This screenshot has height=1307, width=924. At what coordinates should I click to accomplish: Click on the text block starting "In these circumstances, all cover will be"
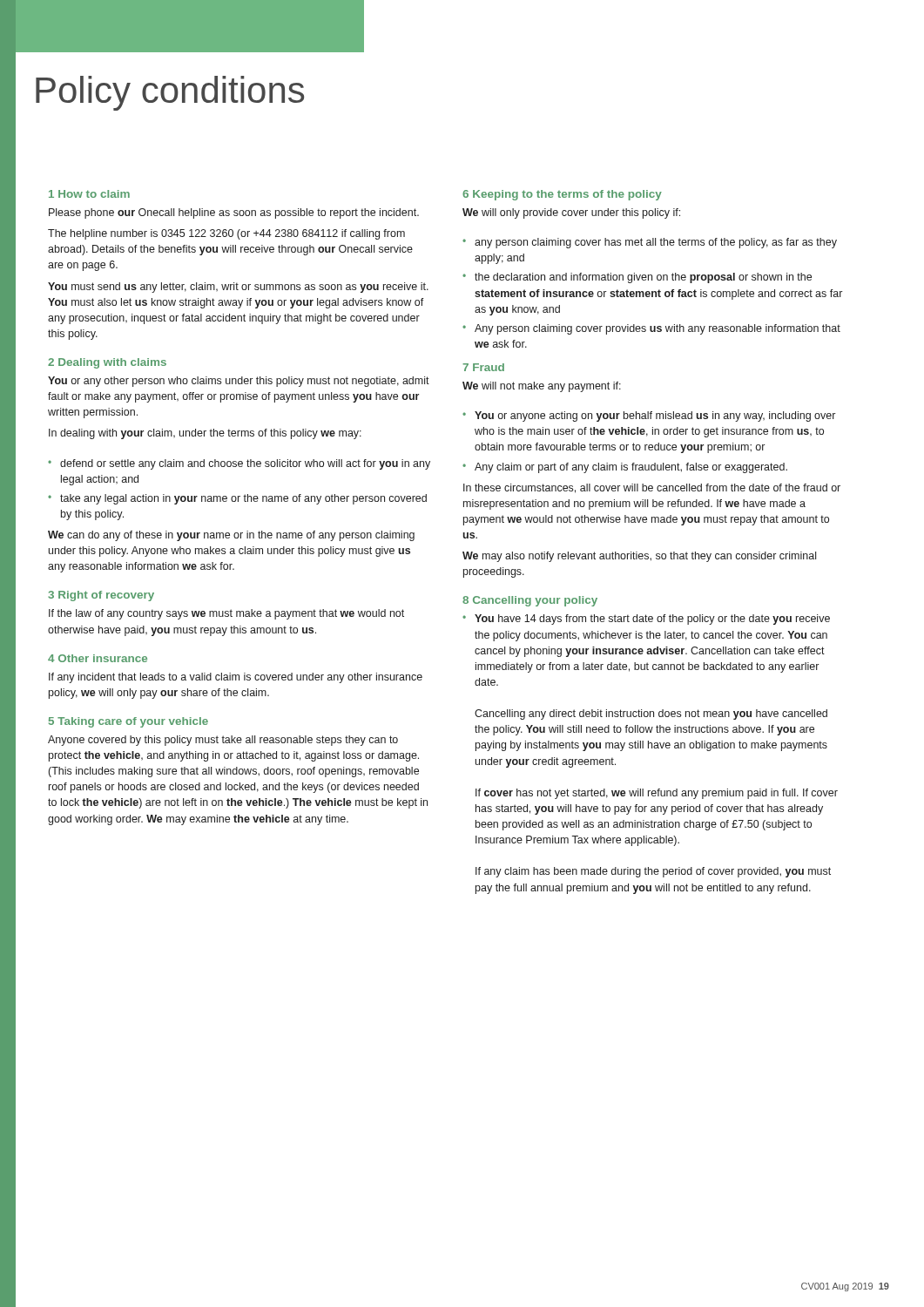tap(654, 530)
